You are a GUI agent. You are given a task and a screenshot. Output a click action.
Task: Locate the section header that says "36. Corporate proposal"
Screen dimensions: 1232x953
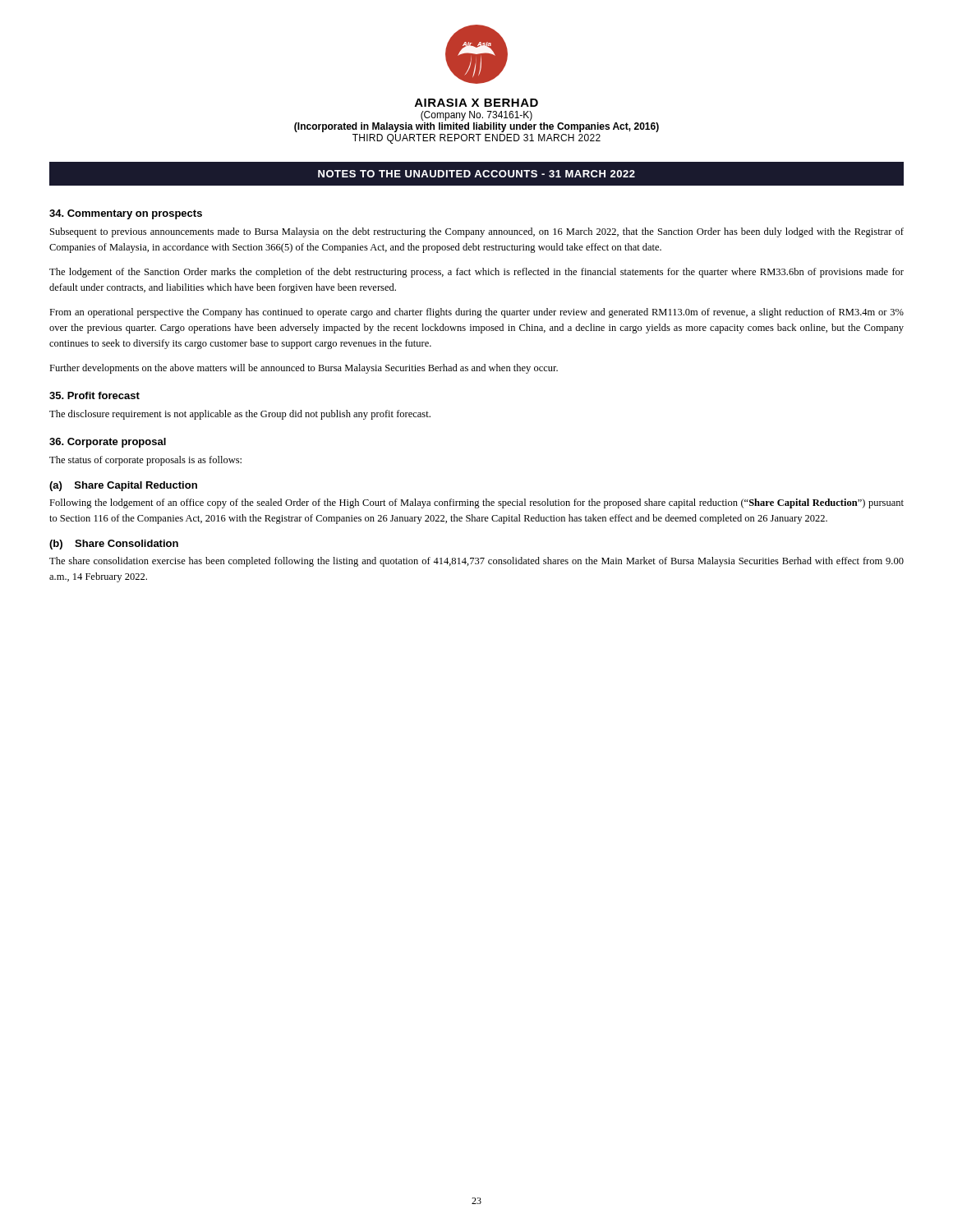(108, 442)
